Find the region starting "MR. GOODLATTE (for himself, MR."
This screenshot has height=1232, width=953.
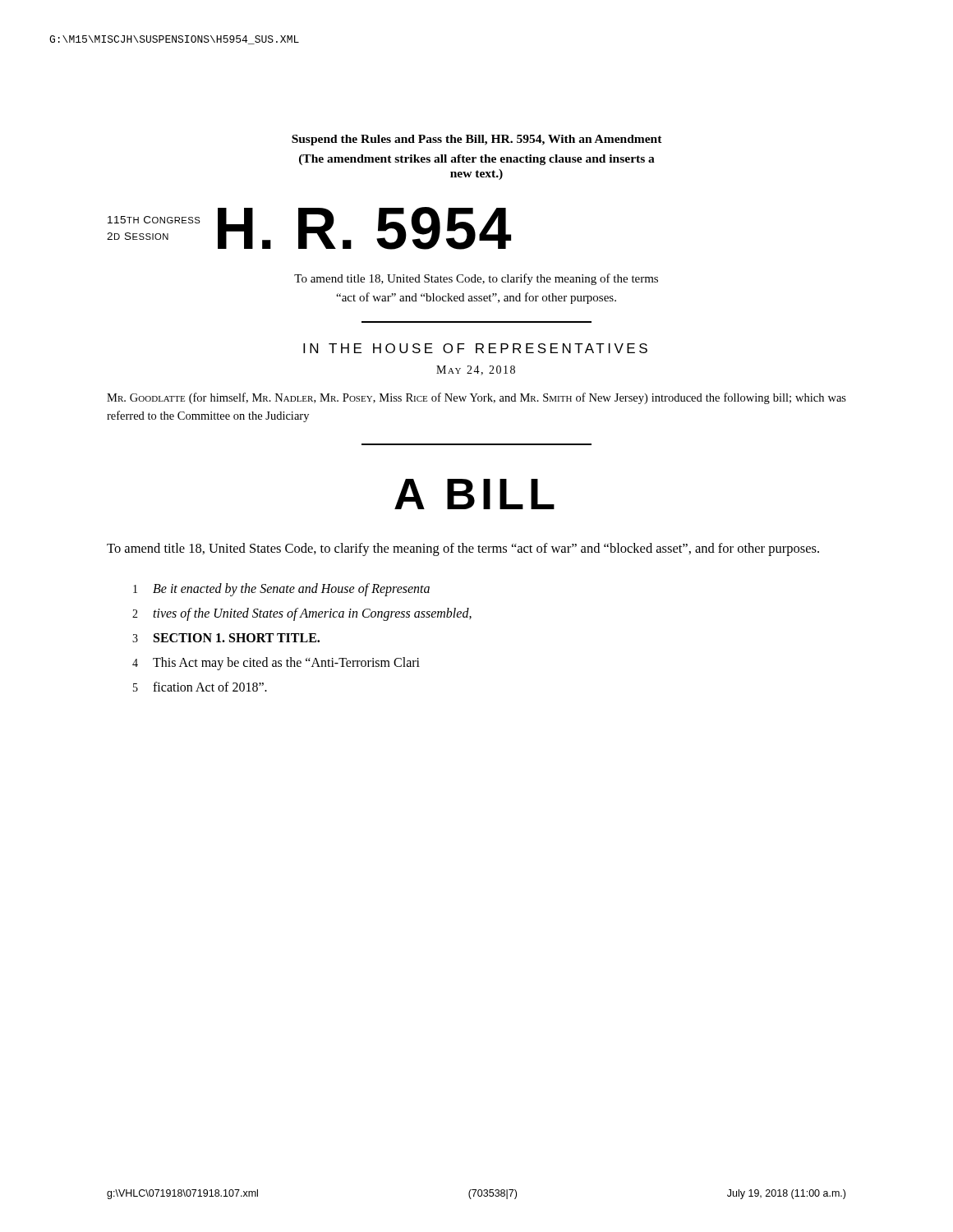[x=476, y=407]
